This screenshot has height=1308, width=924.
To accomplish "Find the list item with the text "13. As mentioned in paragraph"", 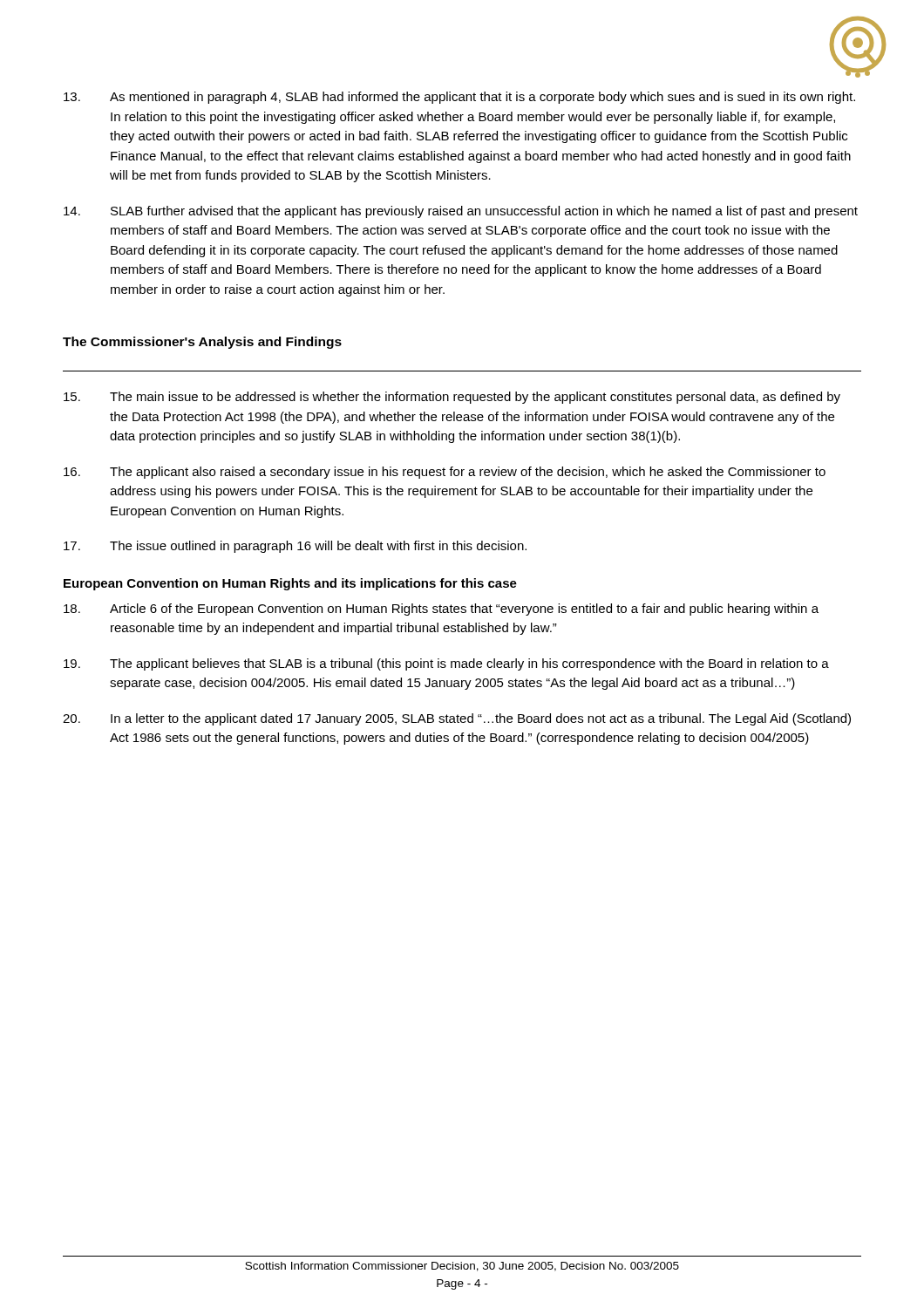I will (x=462, y=136).
